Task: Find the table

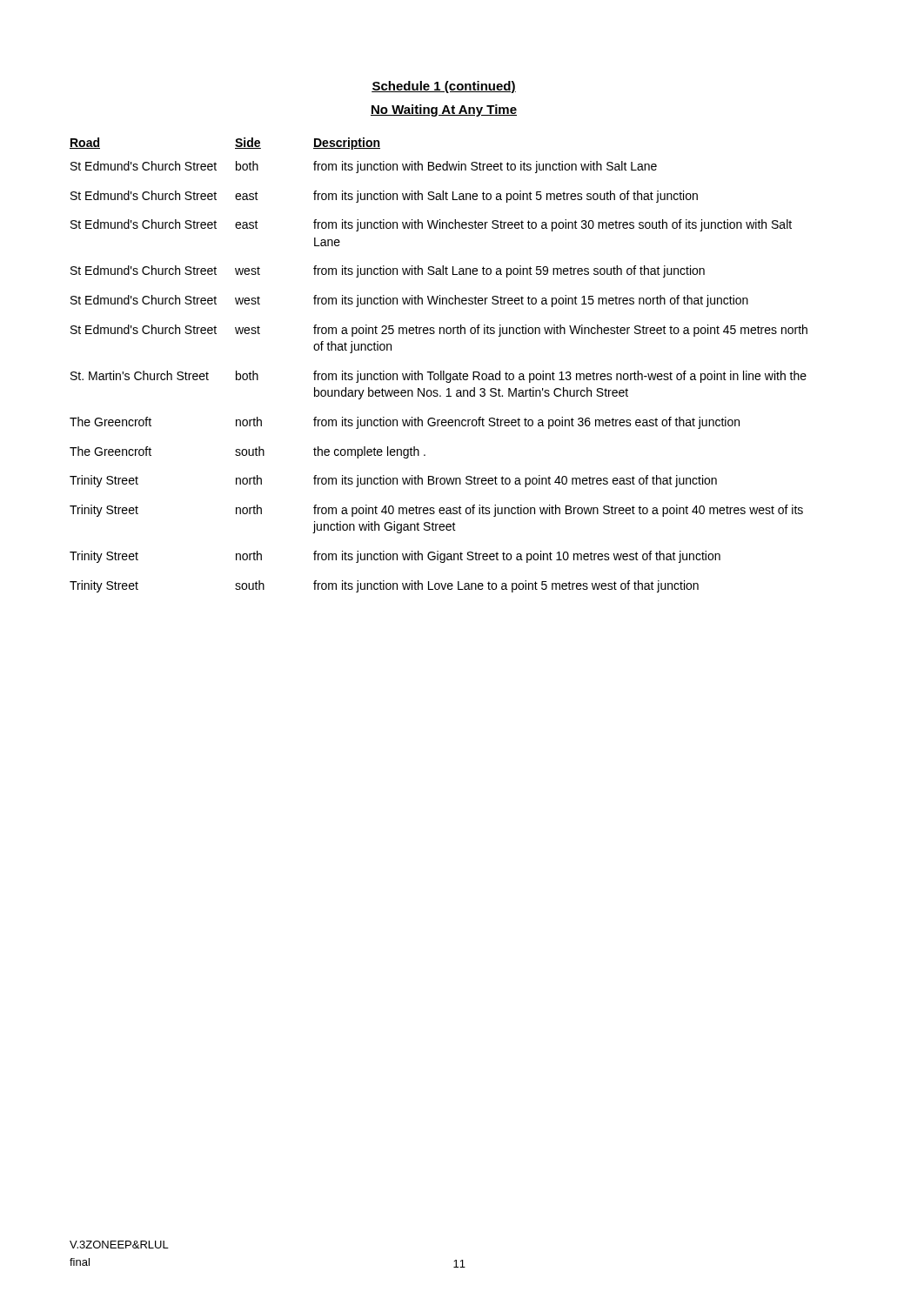Action: (444, 365)
